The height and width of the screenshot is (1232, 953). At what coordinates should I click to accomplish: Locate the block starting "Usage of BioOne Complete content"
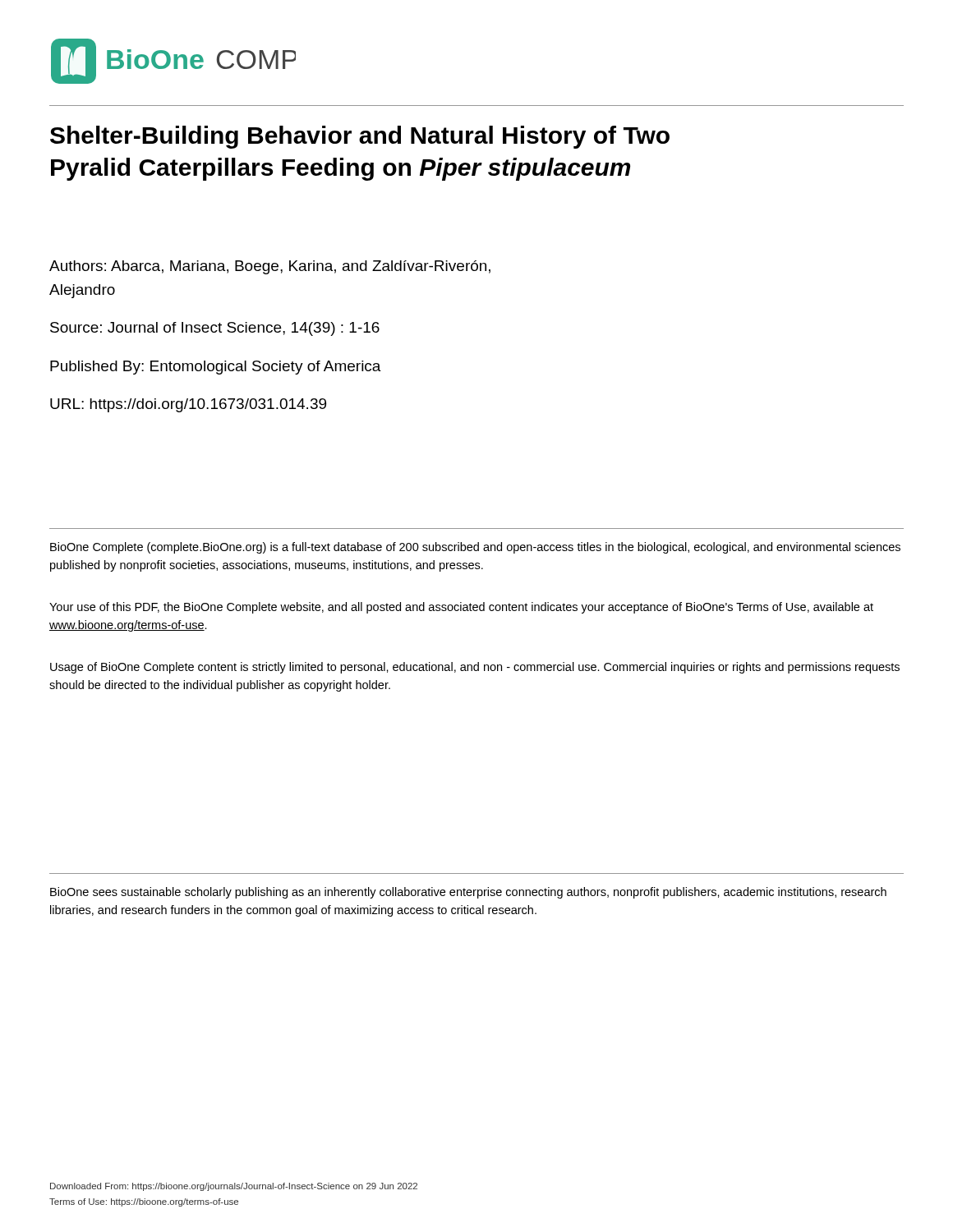(x=475, y=676)
